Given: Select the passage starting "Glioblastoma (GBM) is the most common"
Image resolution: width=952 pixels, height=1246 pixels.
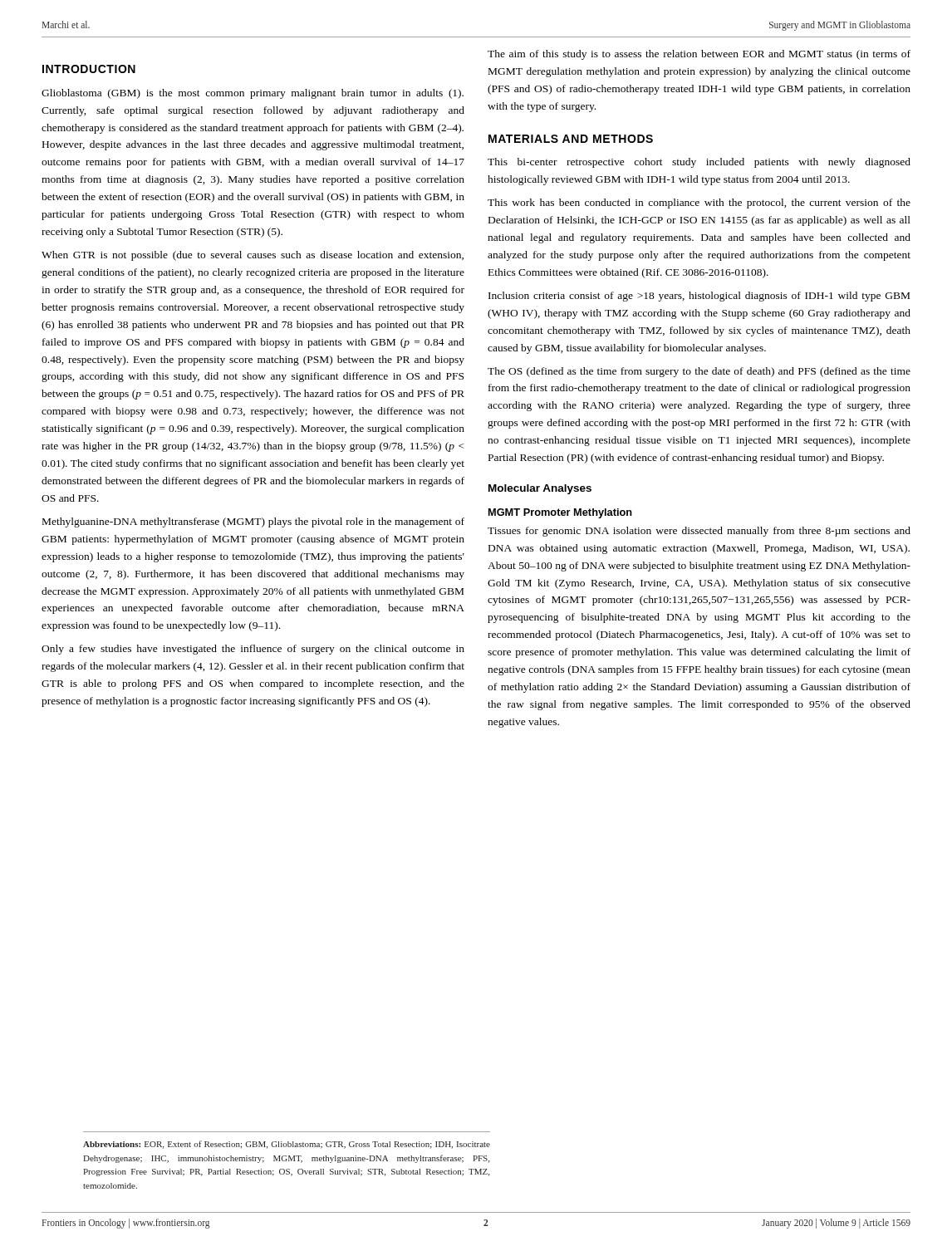Looking at the screenshot, I should 253,163.
